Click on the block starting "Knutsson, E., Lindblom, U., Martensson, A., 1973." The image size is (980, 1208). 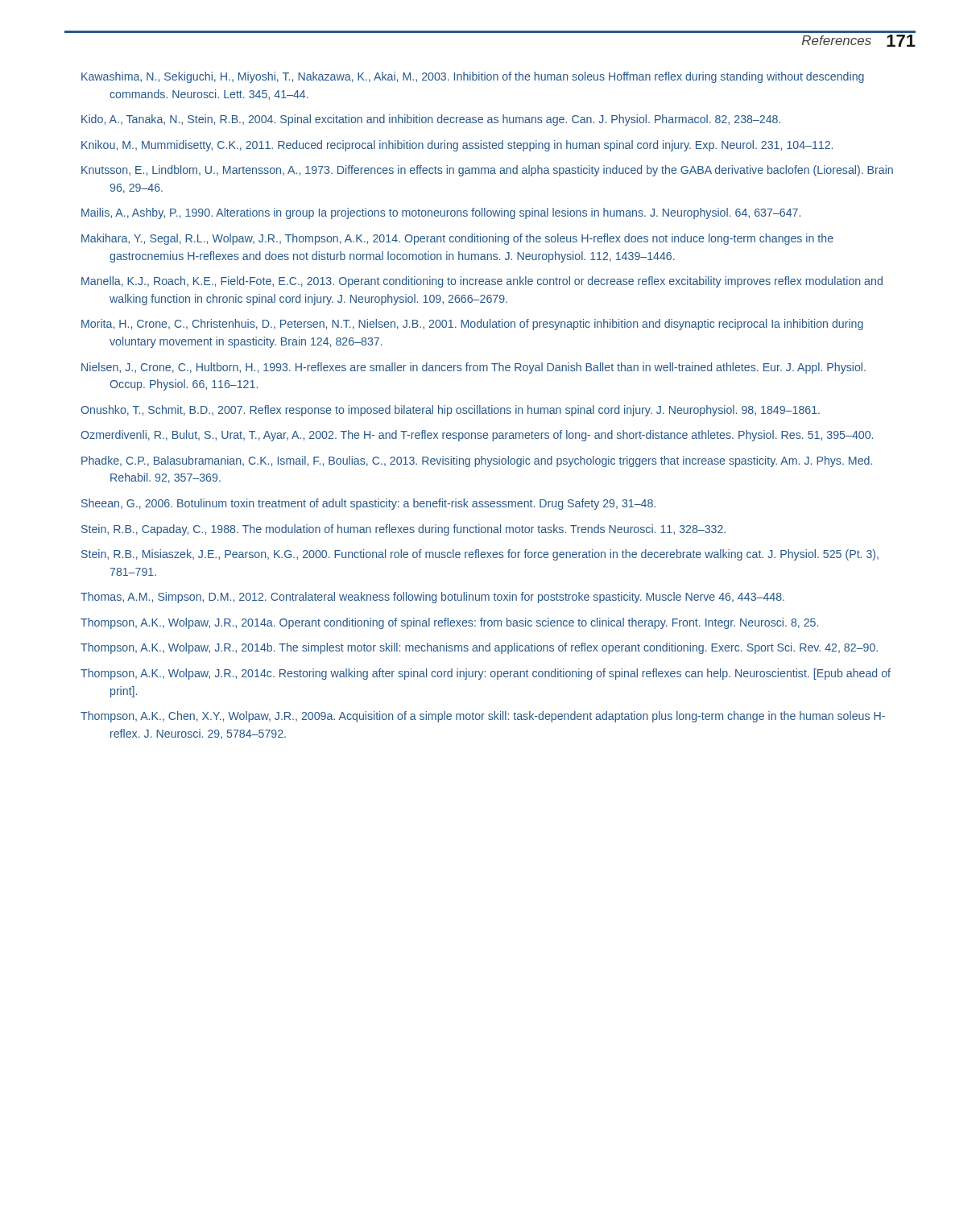(x=487, y=179)
